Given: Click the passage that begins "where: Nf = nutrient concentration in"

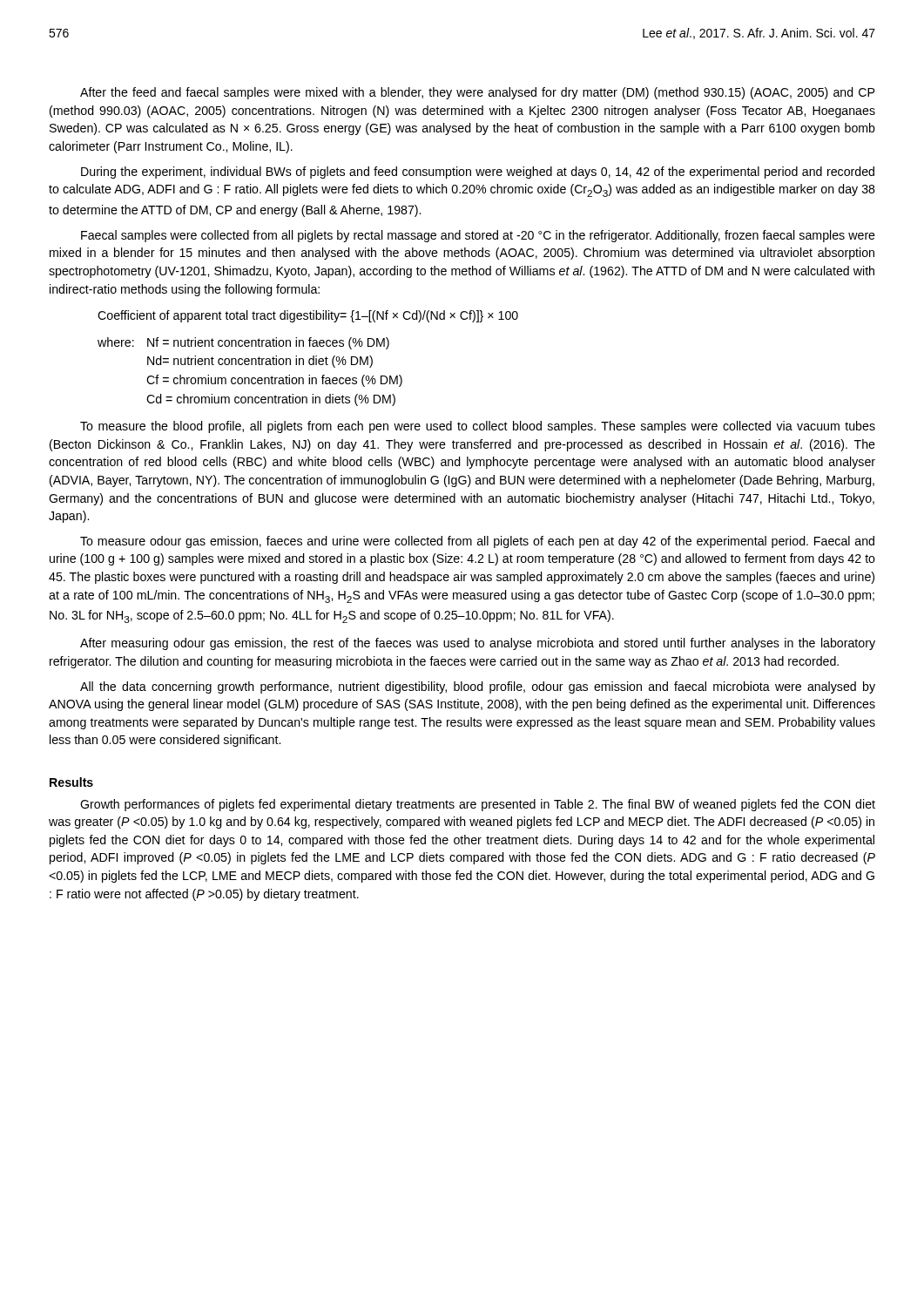Looking at the screenshot, I should (x=243, y=343).
